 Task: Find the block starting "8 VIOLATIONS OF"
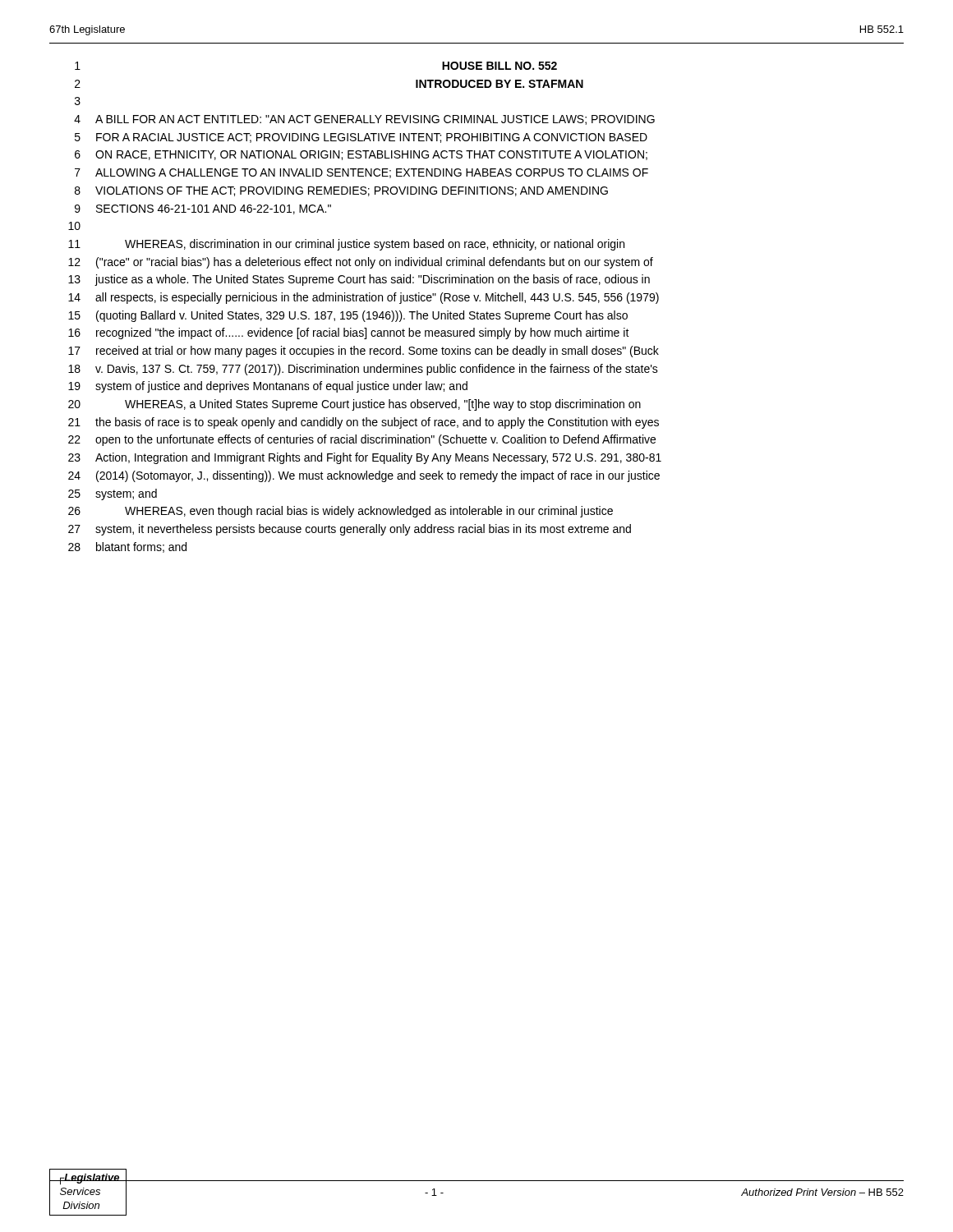pyautogui.click(x=476, y=191)
